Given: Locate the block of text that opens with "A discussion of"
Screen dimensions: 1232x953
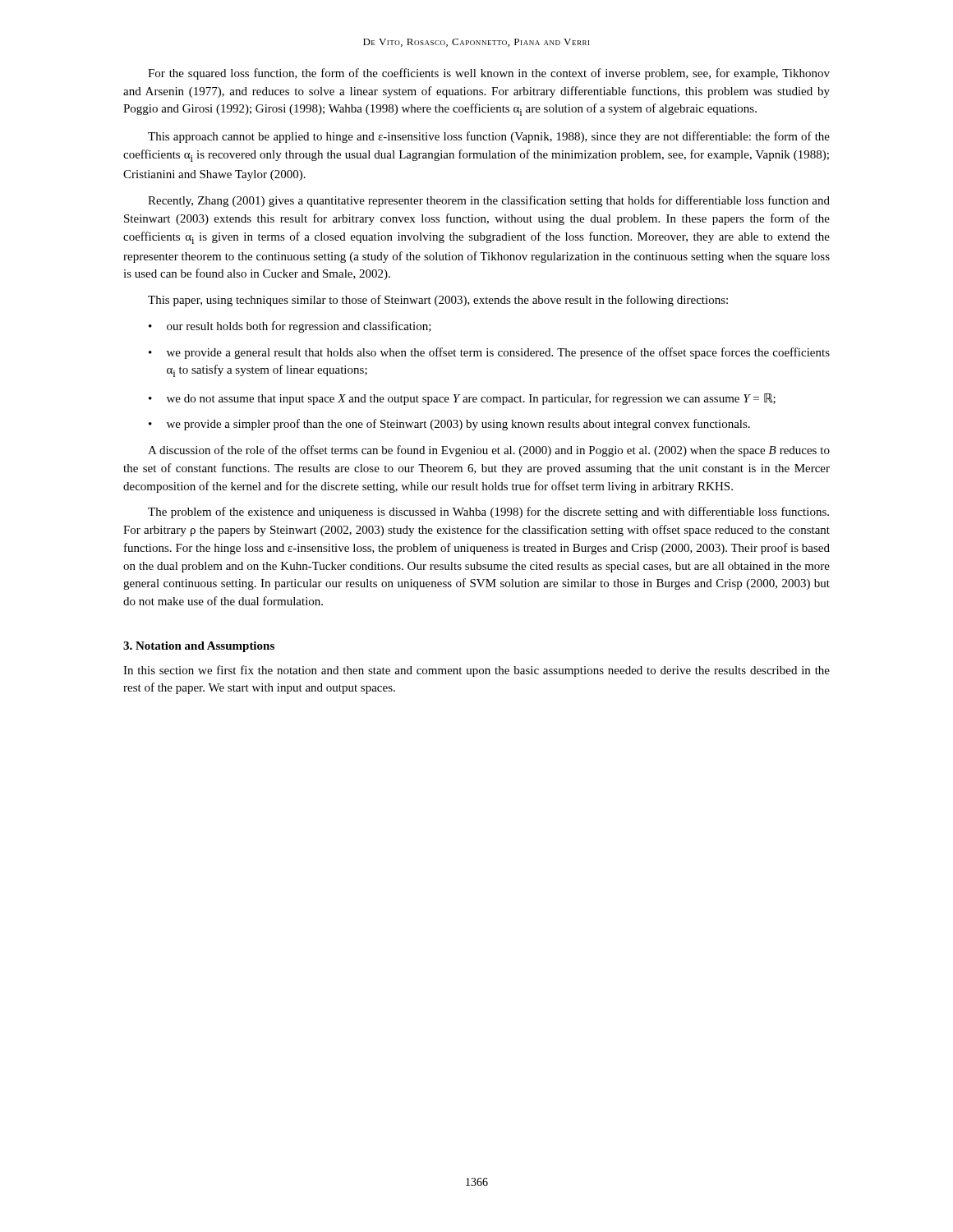Looking at the screenshot, I should [476, 469].
